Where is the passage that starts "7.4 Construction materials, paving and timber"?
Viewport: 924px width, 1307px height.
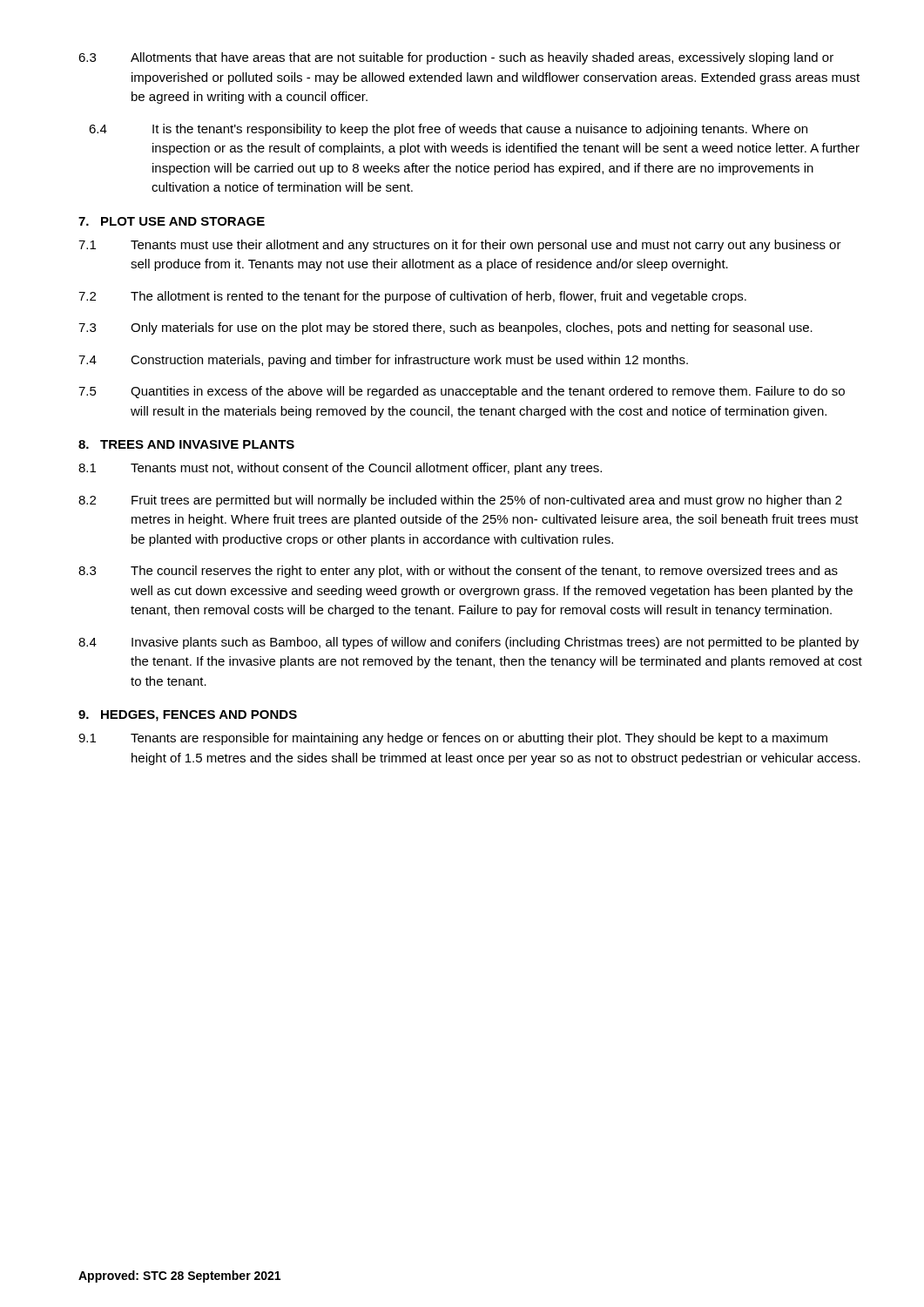[471, 360]
